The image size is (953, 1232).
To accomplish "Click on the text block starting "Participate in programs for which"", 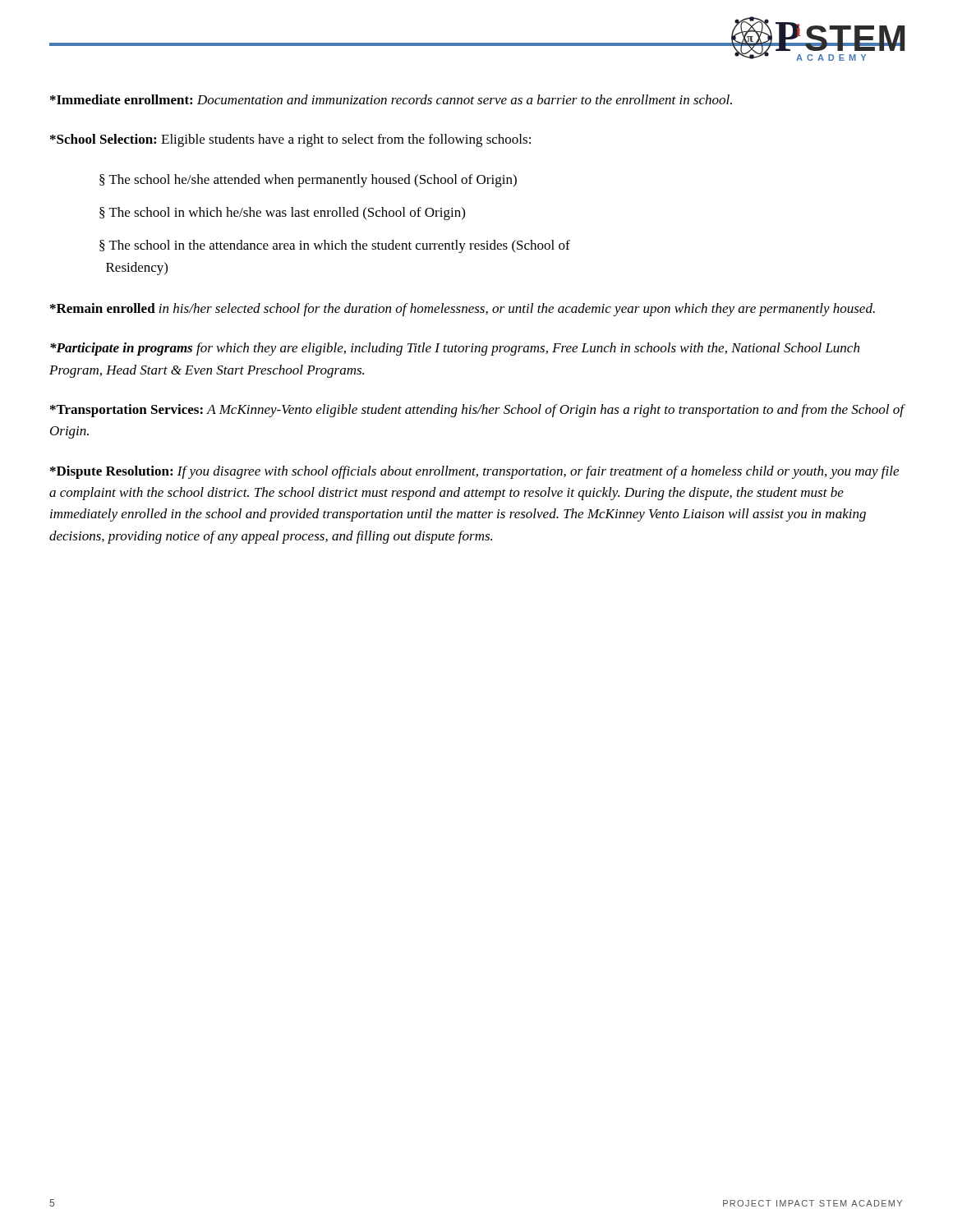I will tap(455, 359).
